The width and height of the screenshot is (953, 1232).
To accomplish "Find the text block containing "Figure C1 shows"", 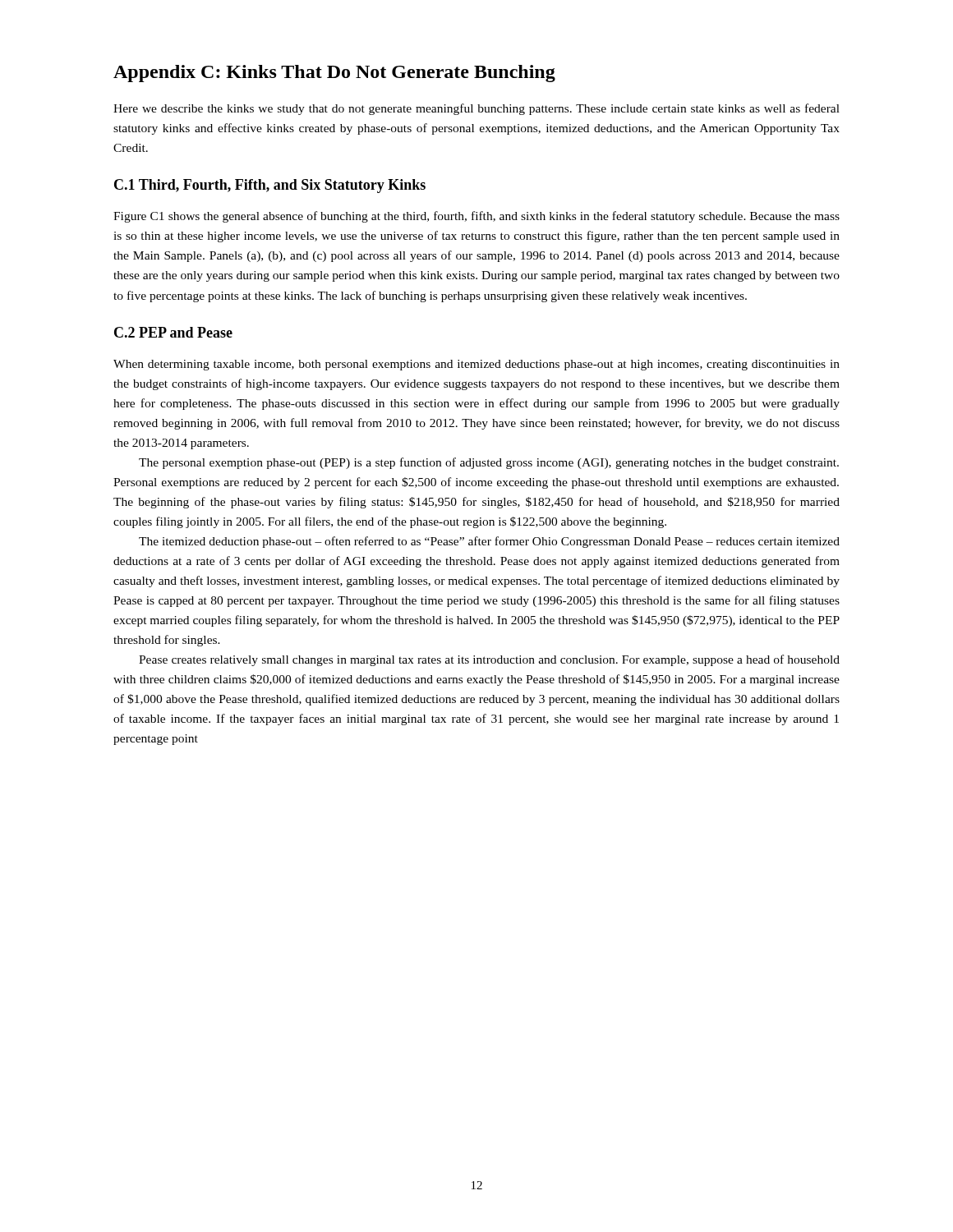I will (x=476, y=255).
